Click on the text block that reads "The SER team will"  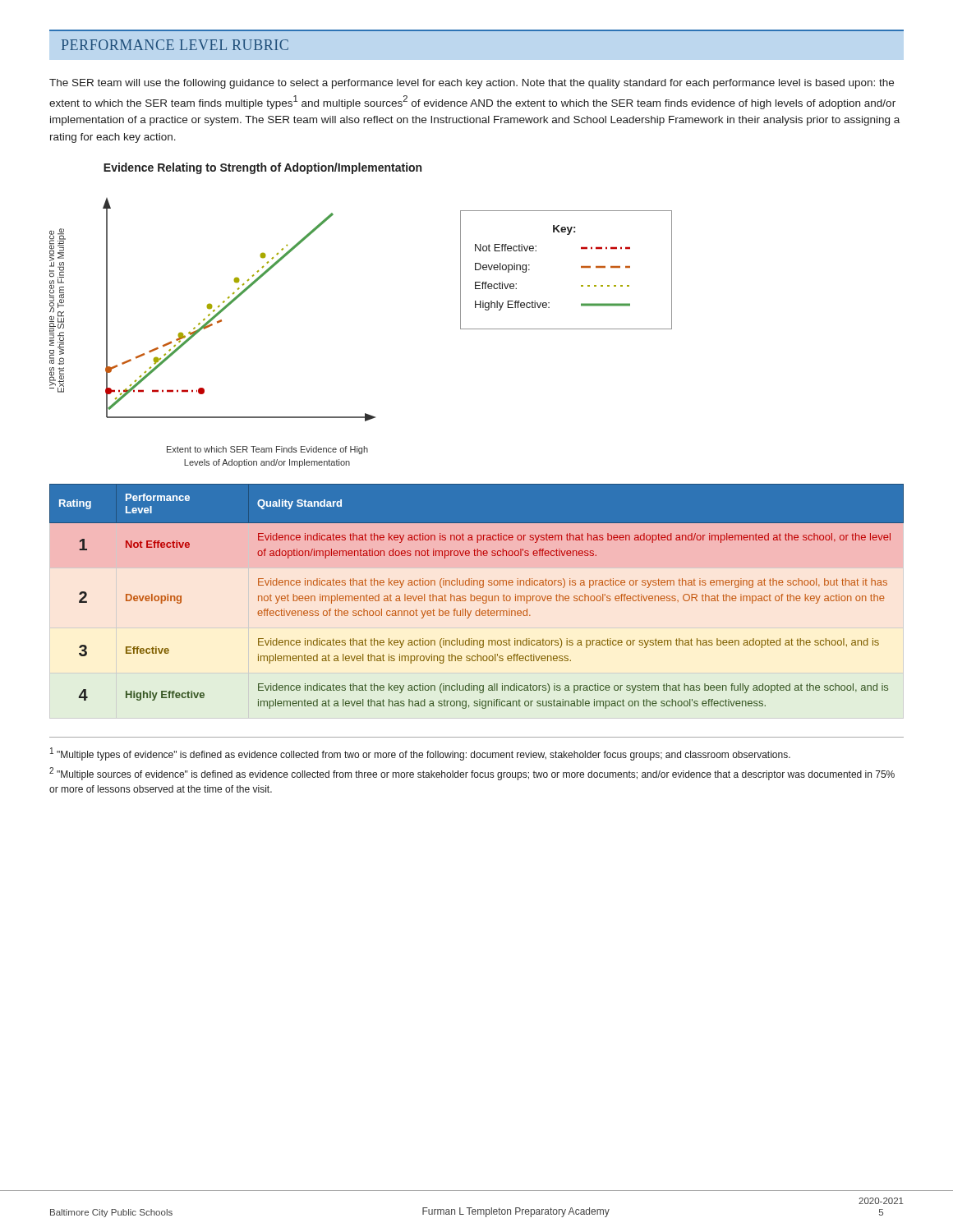click(x=475, y=110)
